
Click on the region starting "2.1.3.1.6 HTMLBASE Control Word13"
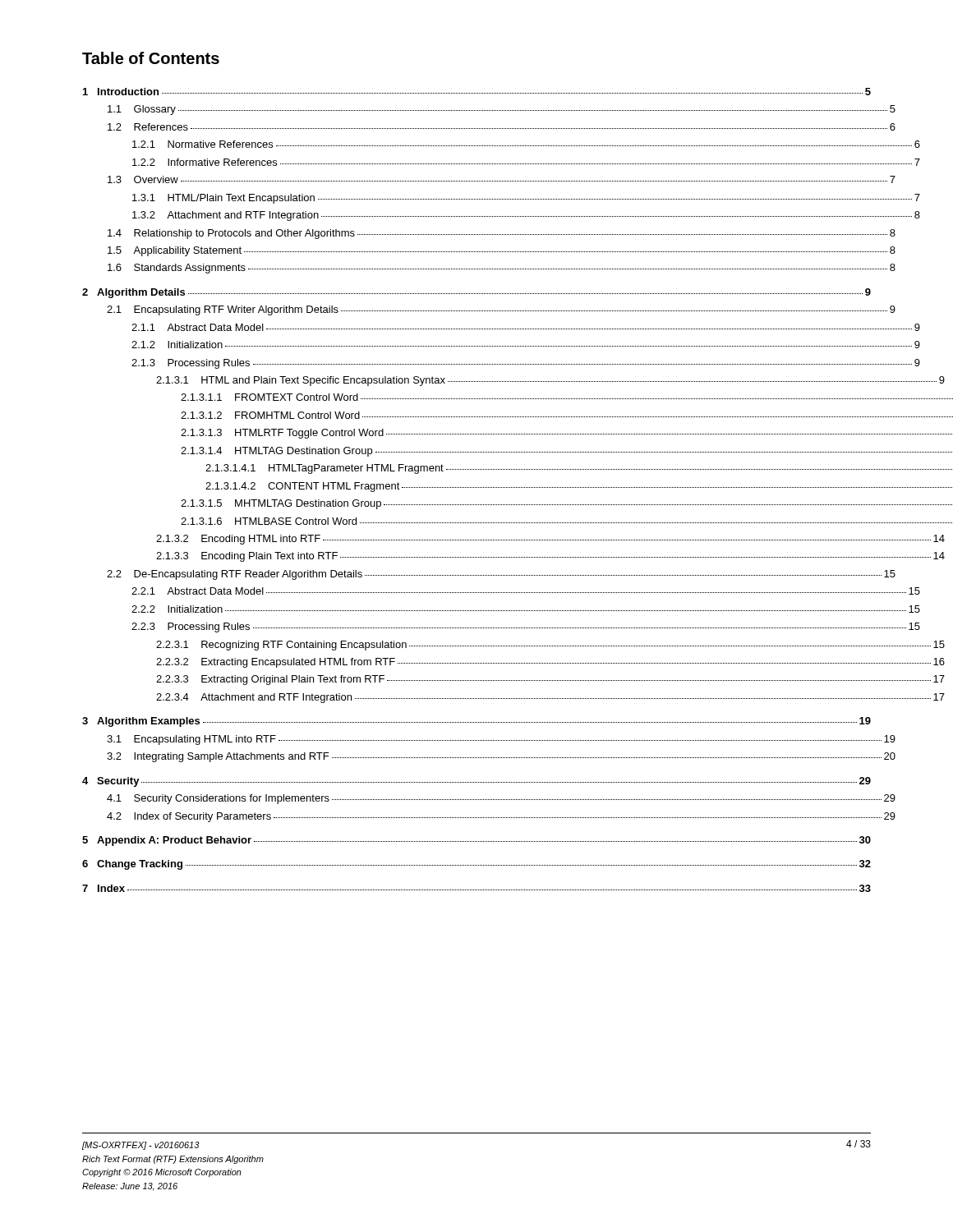point(567,521)
